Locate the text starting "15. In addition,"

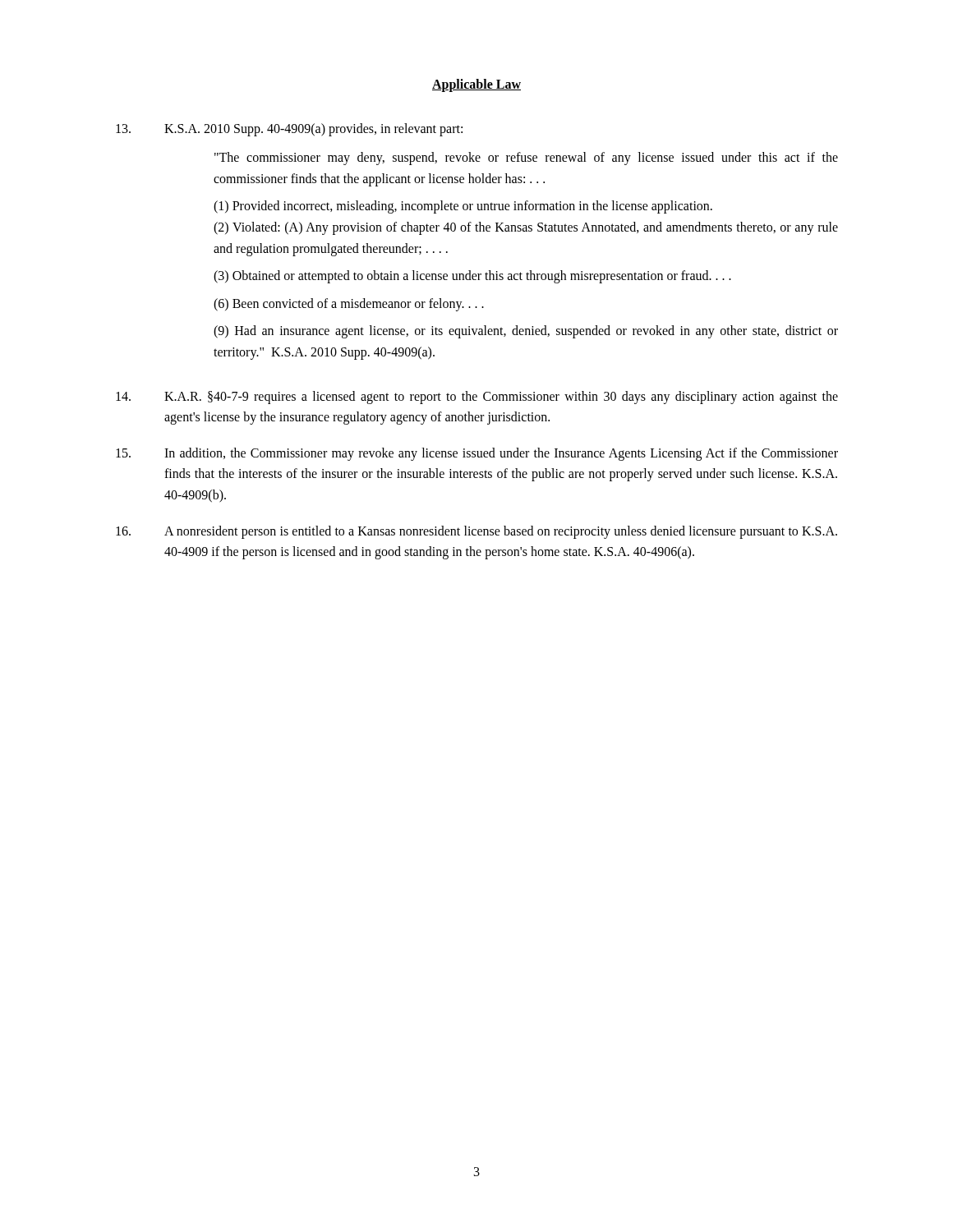[476, 474]
